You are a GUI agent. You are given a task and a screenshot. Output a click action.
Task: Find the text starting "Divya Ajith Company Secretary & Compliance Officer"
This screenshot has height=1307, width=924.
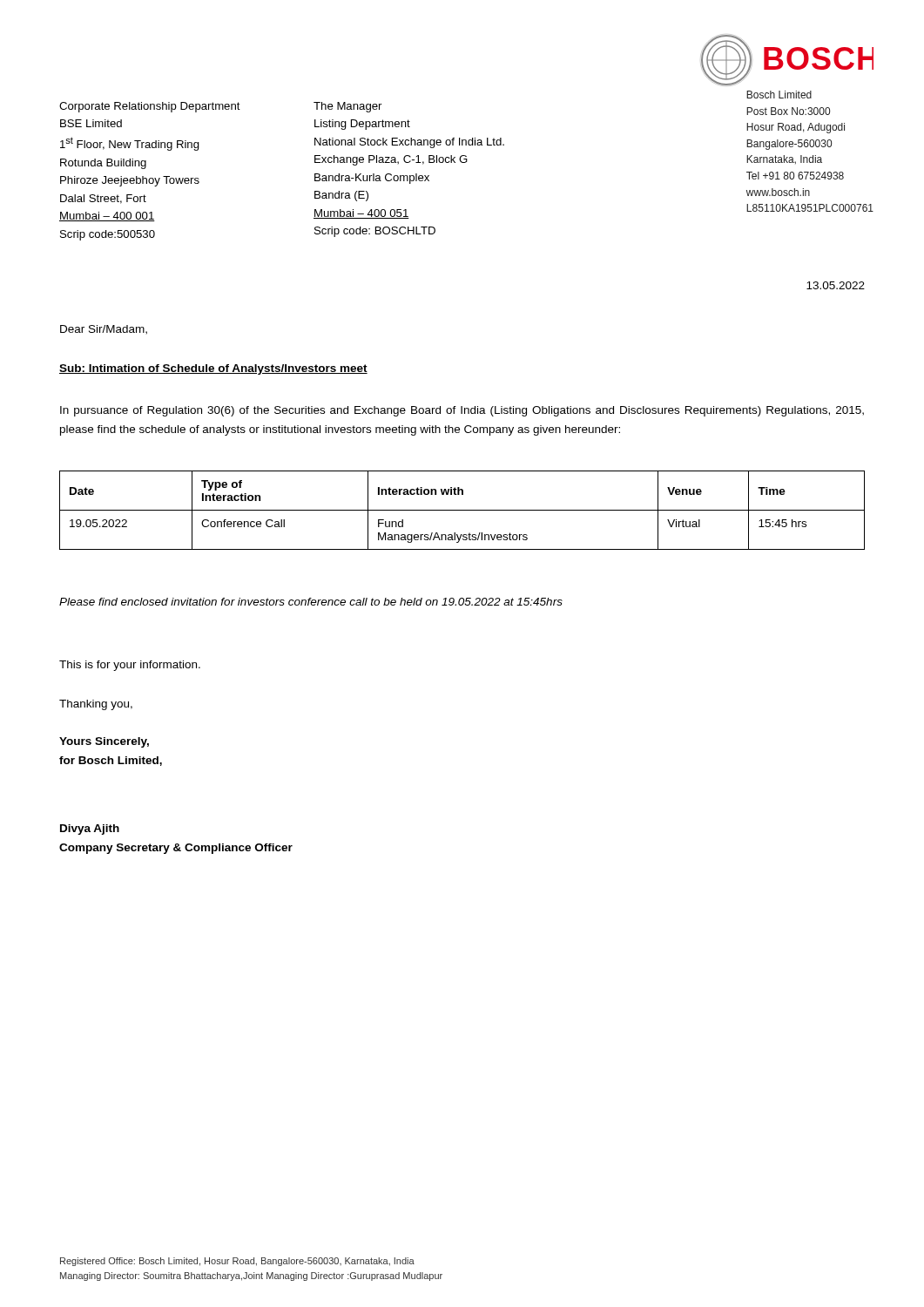176,838
